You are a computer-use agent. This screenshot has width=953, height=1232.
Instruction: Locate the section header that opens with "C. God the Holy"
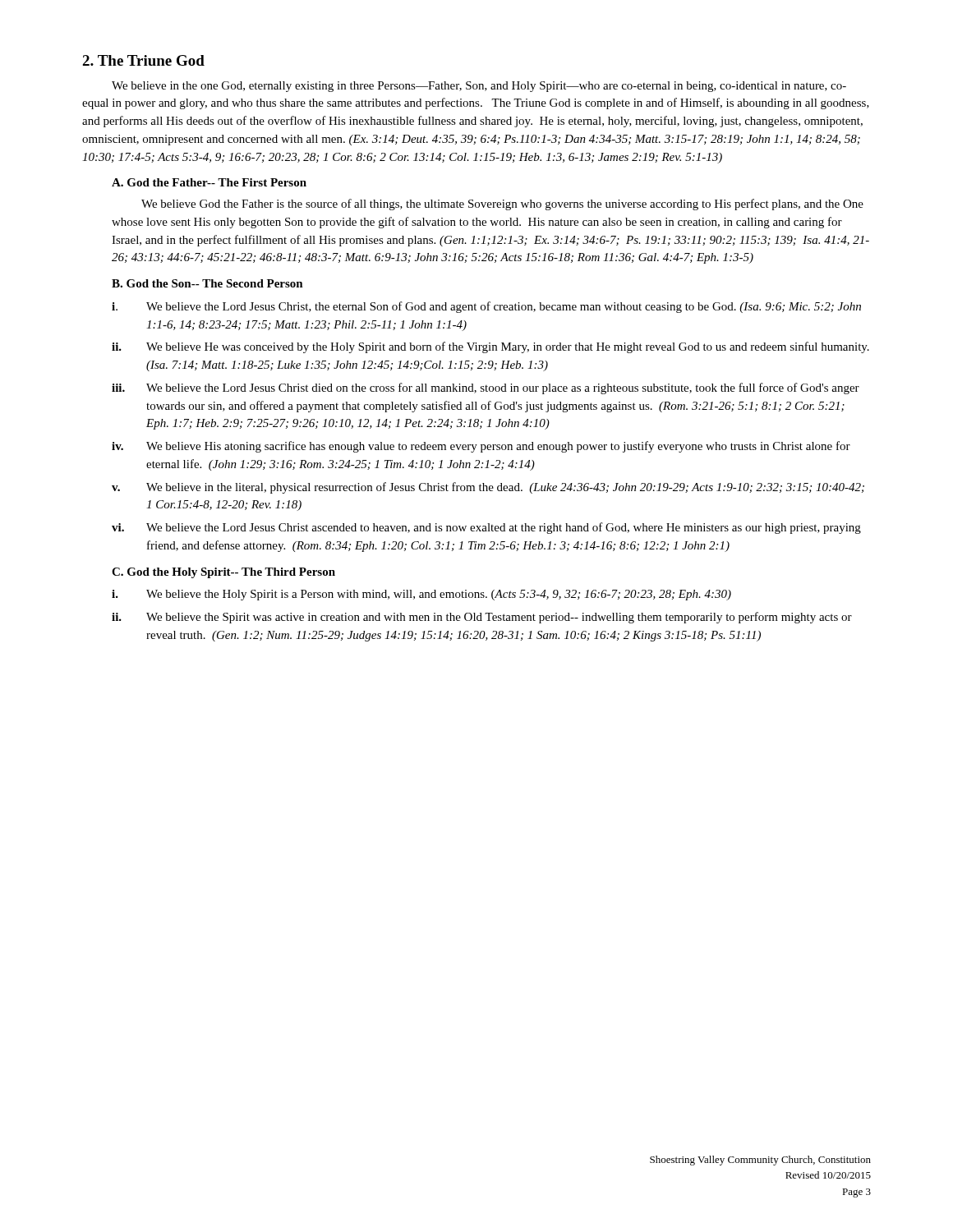tap(223, 571)
